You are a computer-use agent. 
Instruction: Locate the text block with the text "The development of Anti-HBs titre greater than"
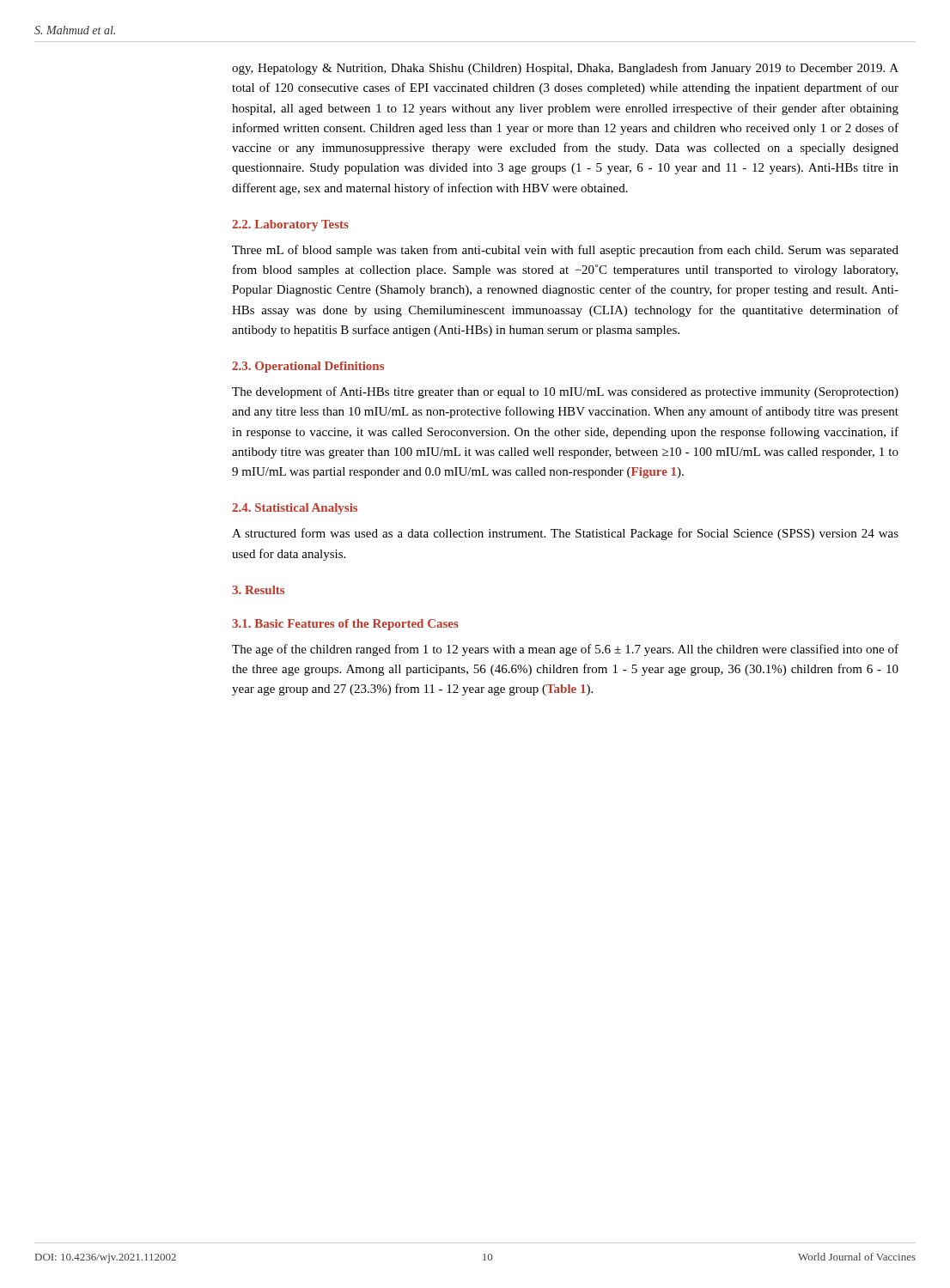pos(565,431)
